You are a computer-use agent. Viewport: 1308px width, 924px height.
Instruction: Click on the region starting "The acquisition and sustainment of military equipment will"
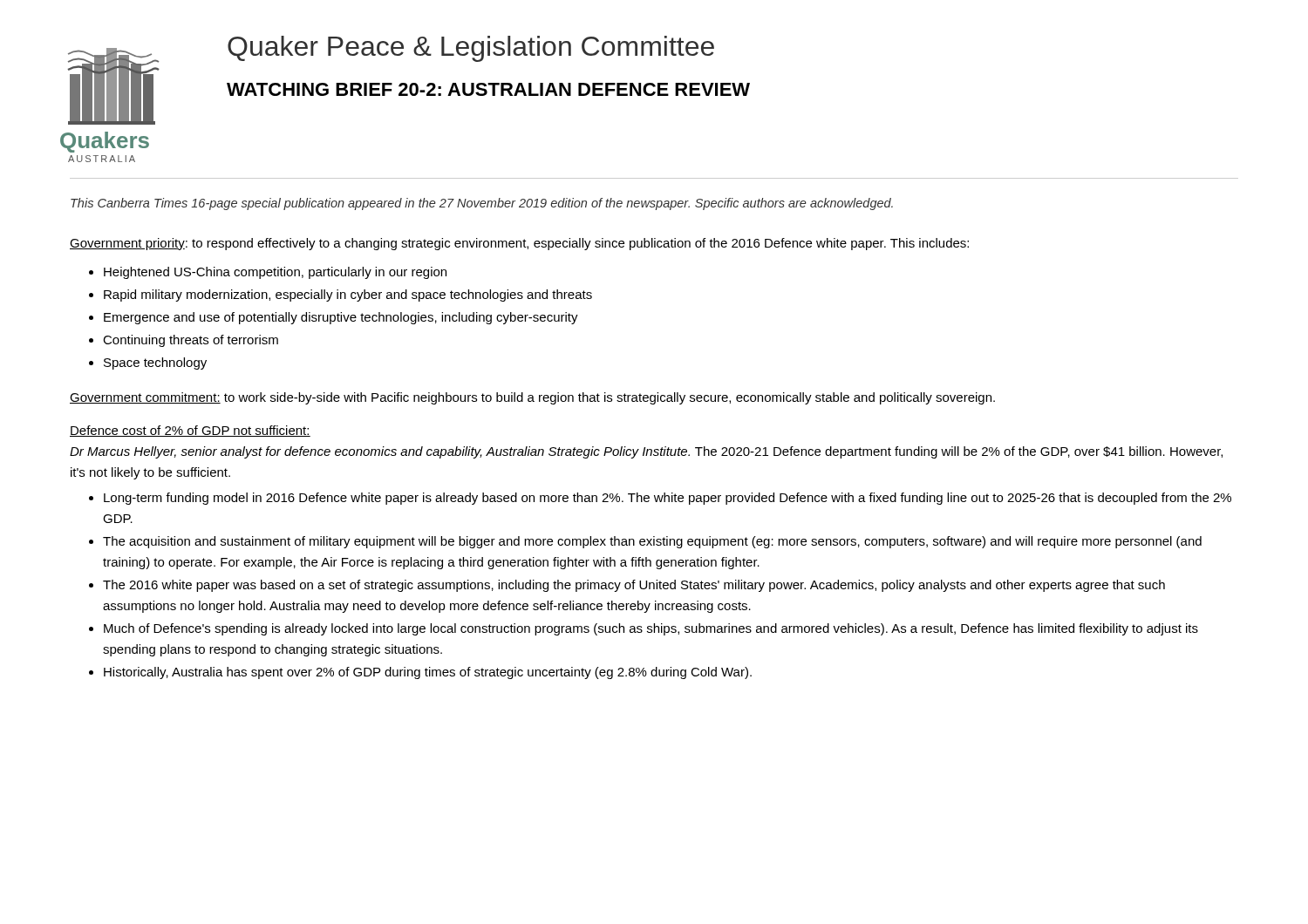[x=653, y=551]
